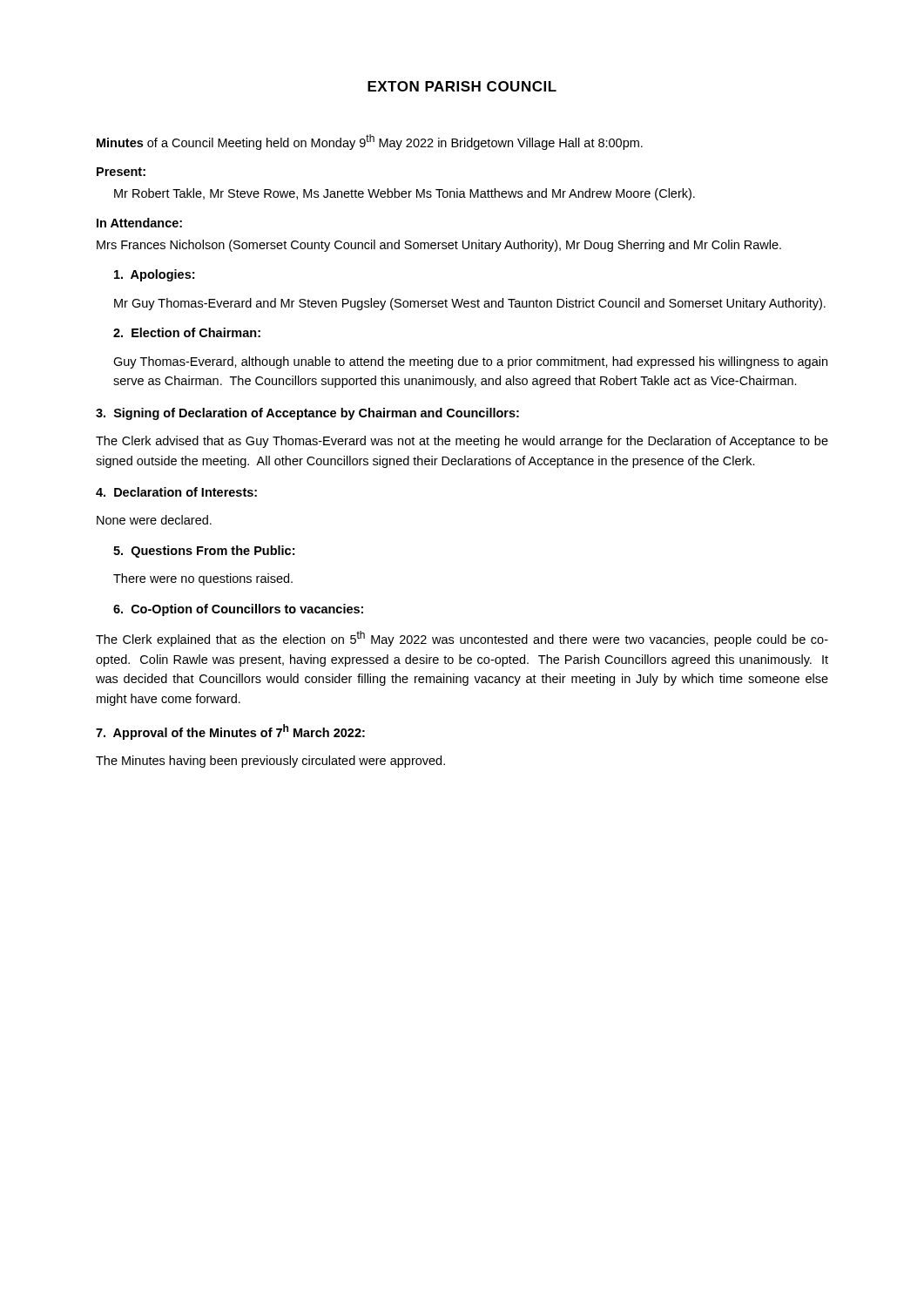Find the text with the text "There were no questions raised."
Screen dimensions: 1307x924
[x=203, y=579]
